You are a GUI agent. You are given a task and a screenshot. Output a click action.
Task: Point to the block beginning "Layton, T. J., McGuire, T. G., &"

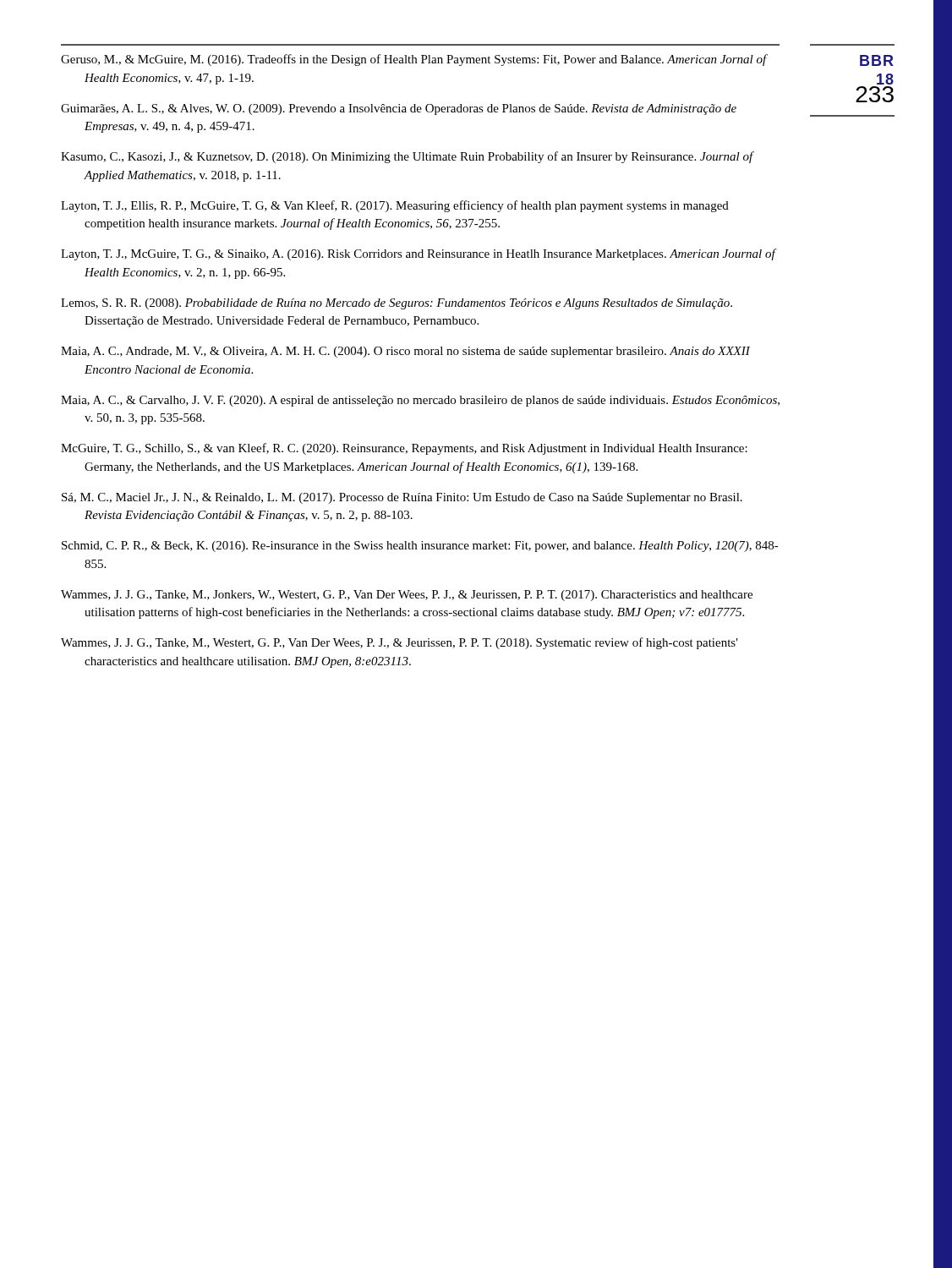click(418, 263)
